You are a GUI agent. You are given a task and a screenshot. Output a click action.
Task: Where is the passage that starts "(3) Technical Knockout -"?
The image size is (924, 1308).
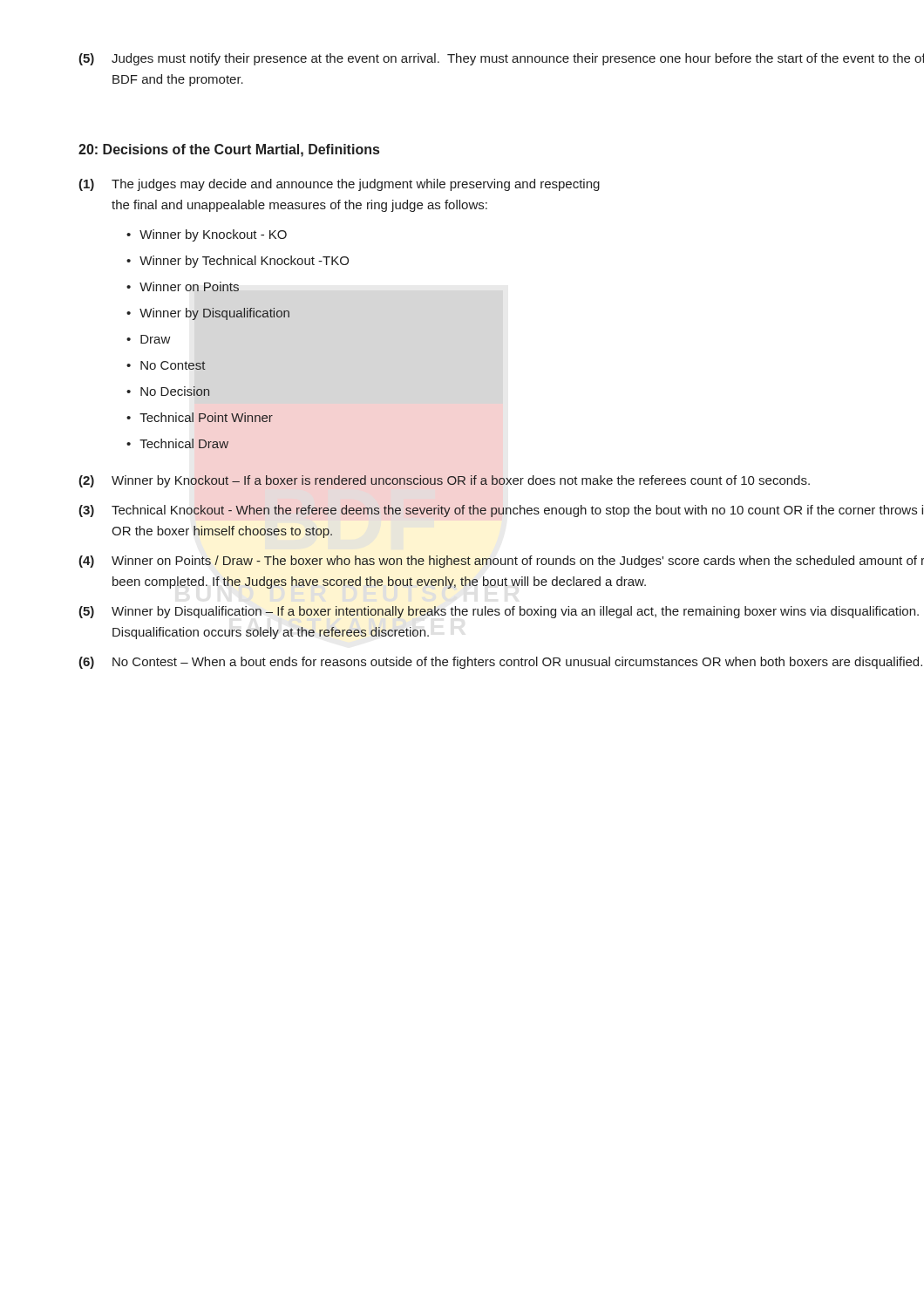(501, 521)
